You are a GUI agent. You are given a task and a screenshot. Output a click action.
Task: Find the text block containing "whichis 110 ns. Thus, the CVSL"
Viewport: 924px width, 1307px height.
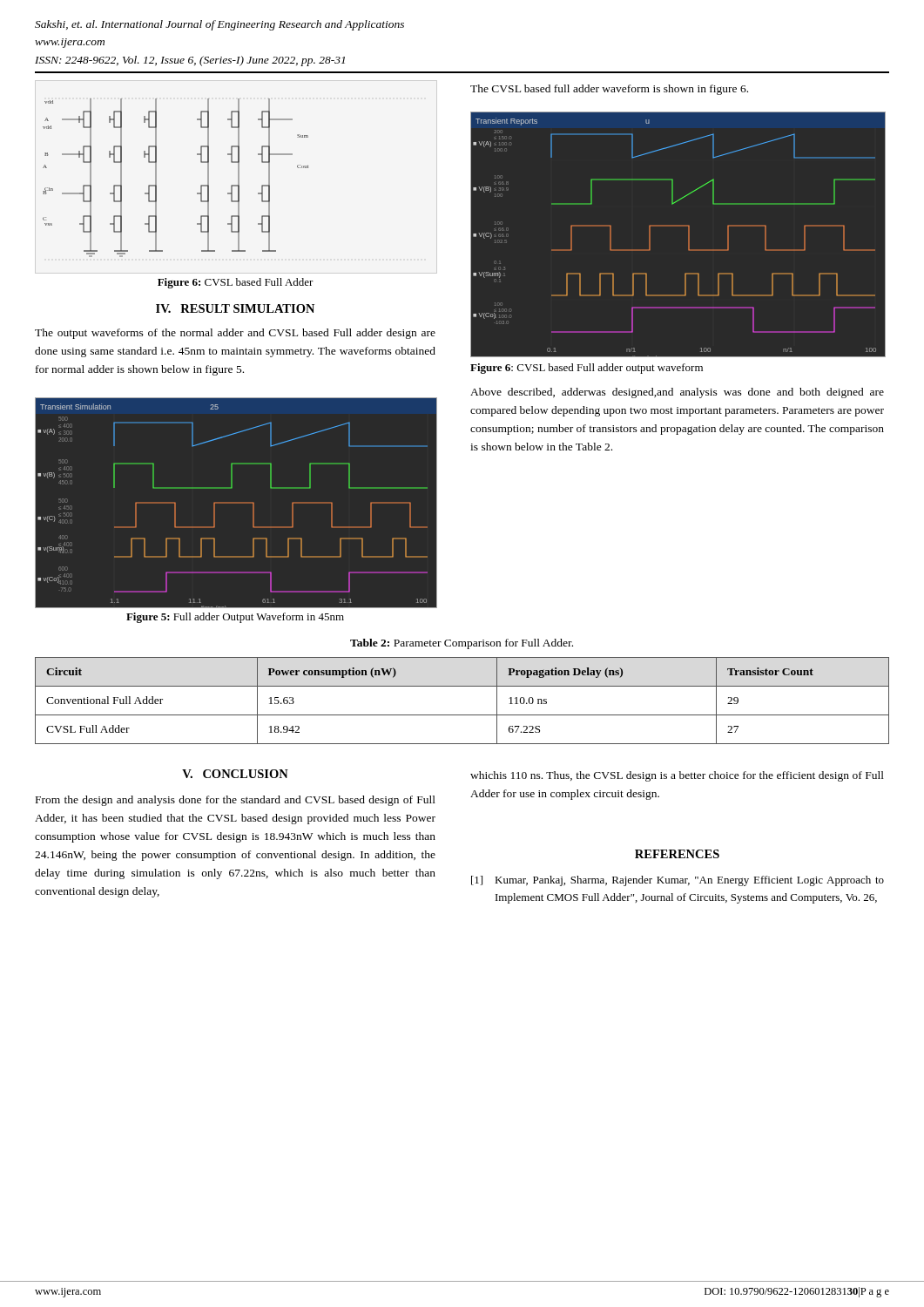coord(677,784)
